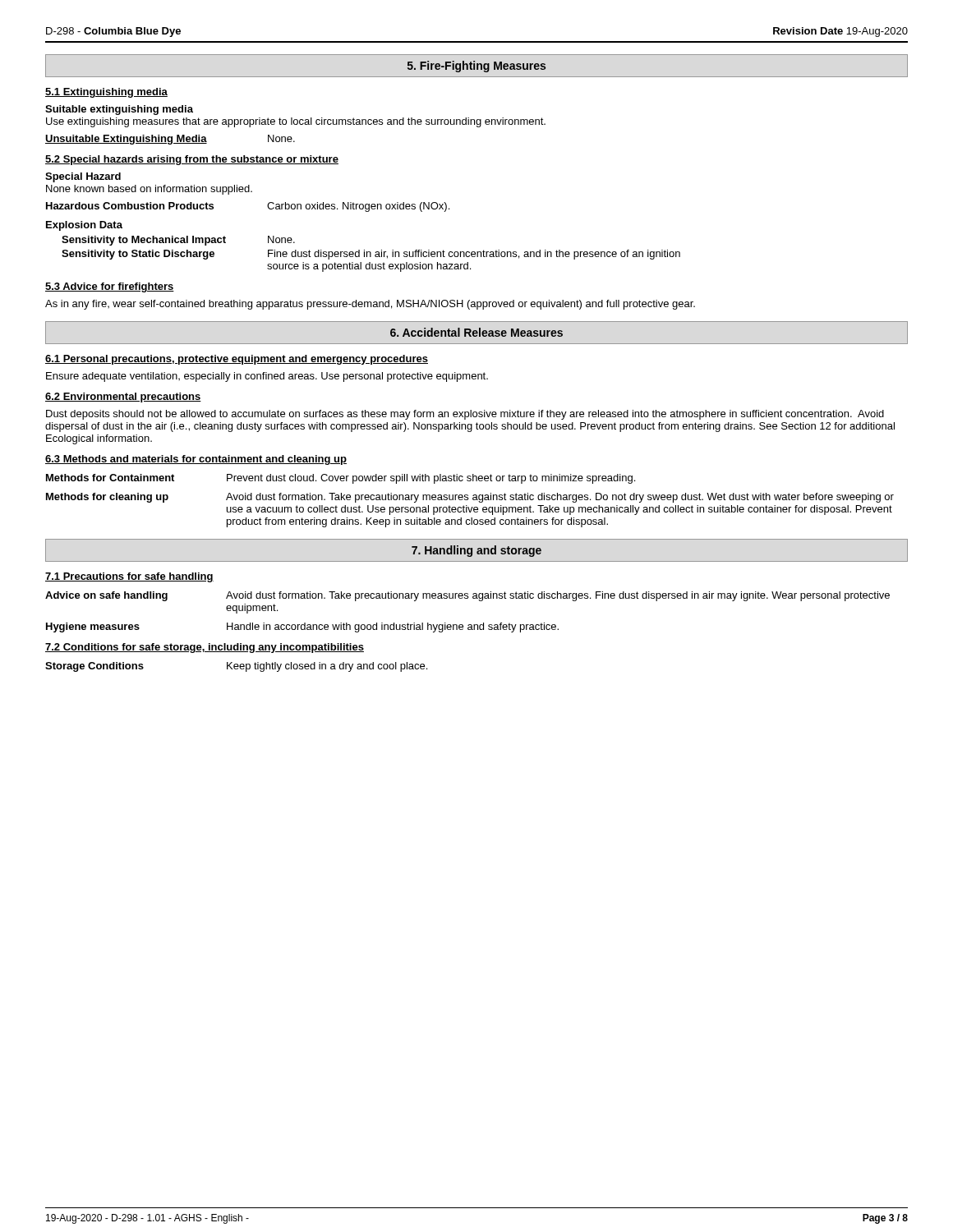
Task: Locate the text block that says "Advice on safe handling Avoid"
Action: pos(476,601)
